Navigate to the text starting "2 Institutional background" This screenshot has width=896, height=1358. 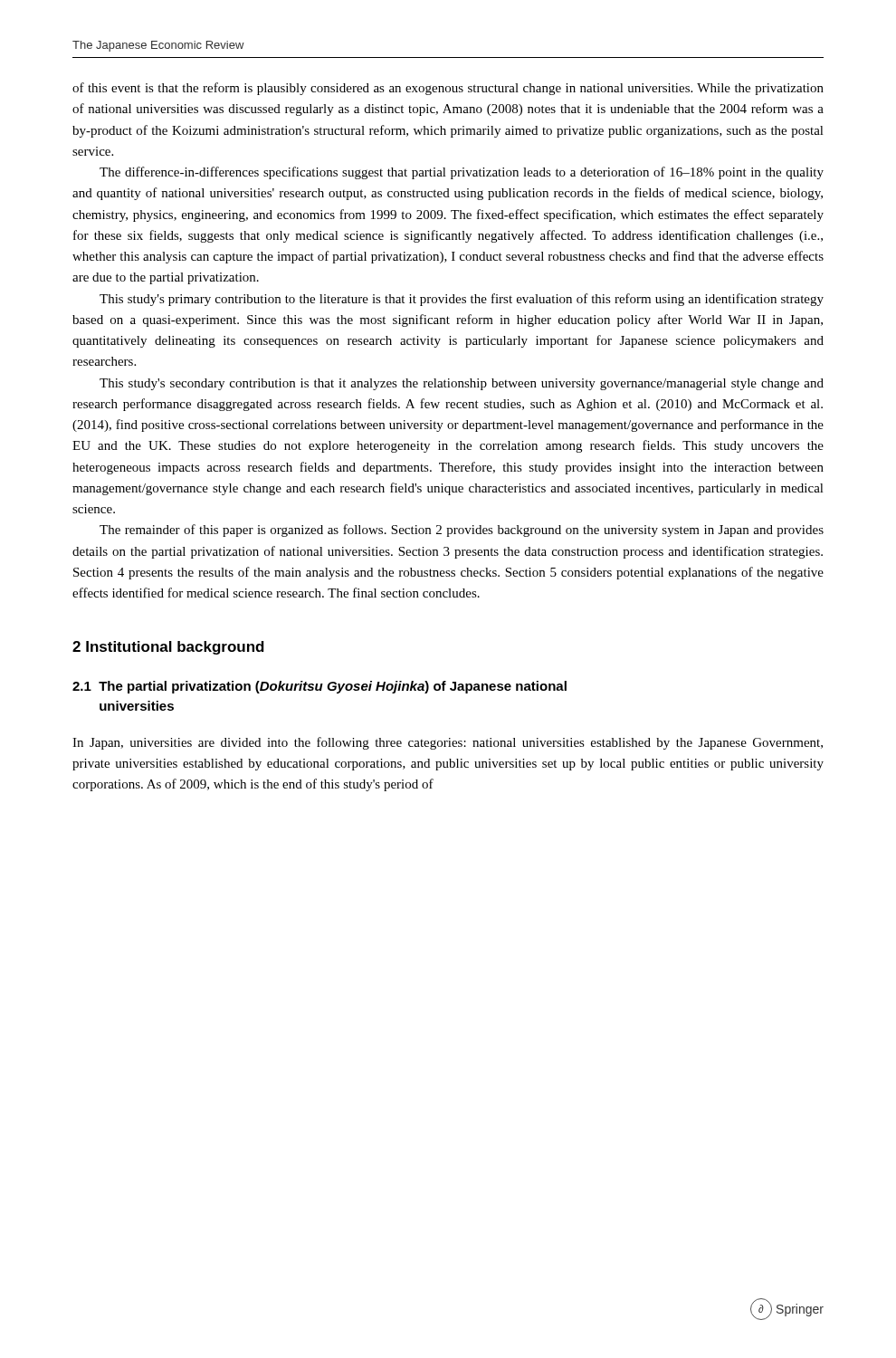[x=169, y=647]
